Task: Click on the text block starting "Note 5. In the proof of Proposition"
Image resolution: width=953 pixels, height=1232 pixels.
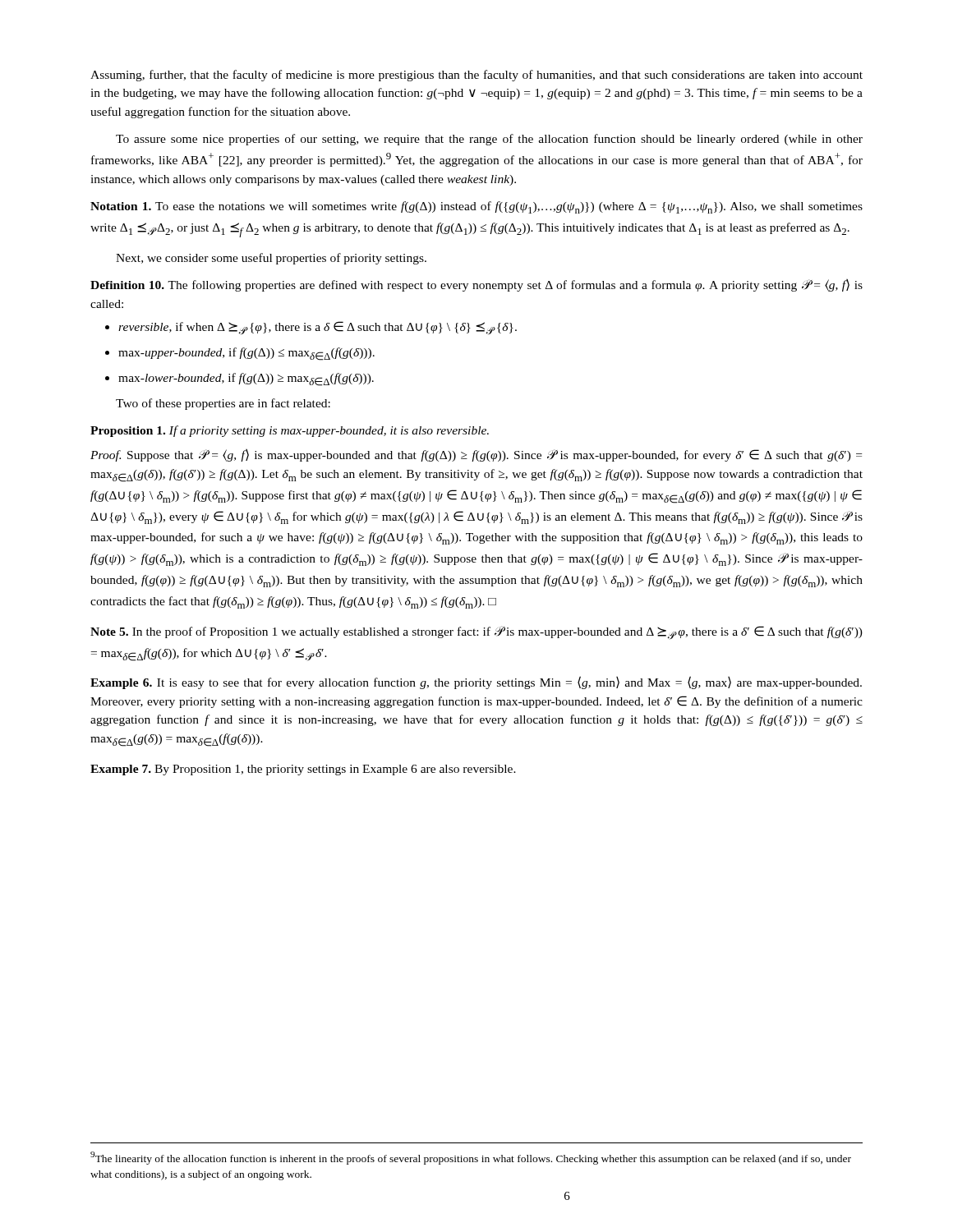Action: pyautogui.click(x=476, y=643)
